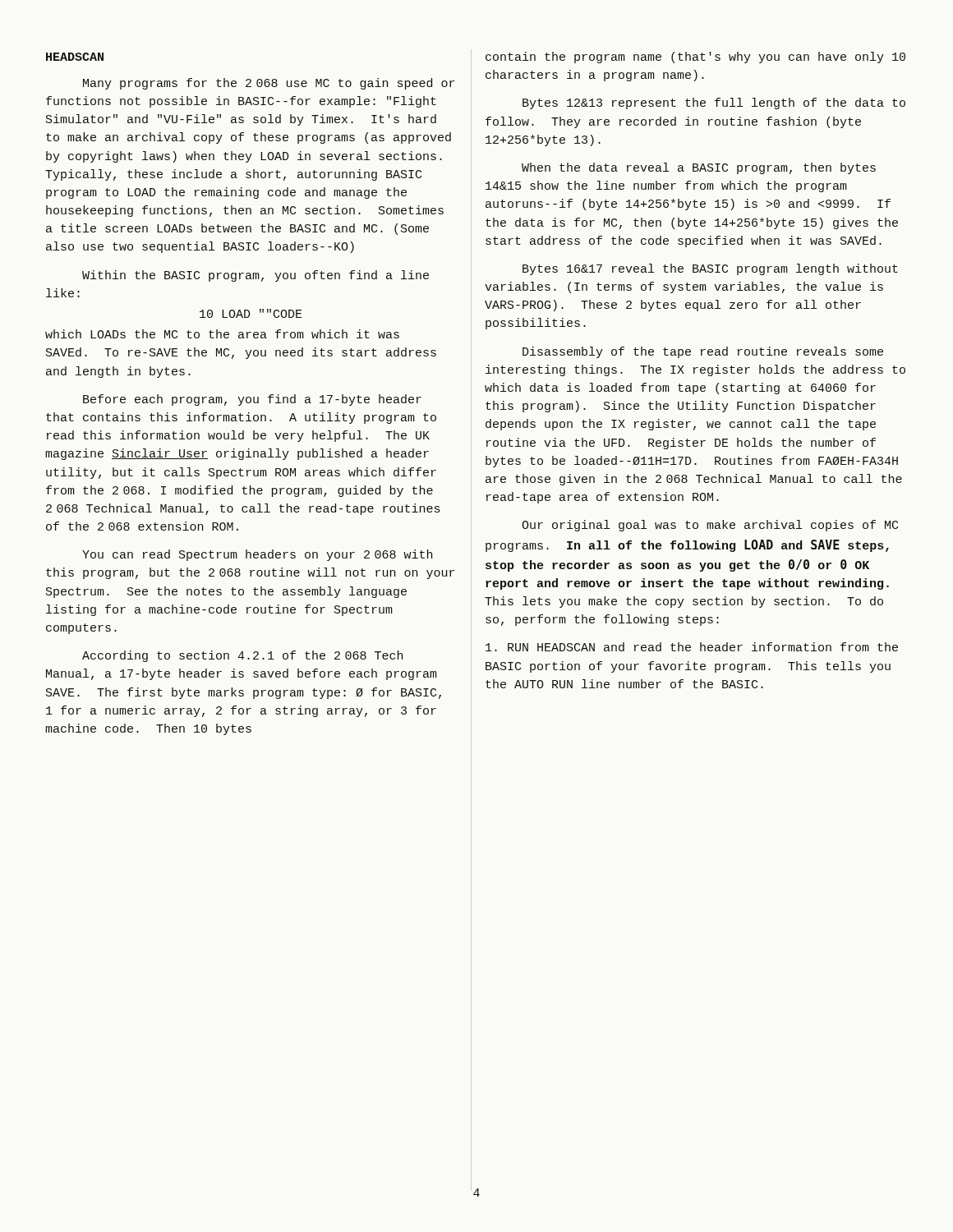Locate the text block that reads "Many programs for"
The width and height of the screenshot is (953, 1232).
[x=250, y=166]
